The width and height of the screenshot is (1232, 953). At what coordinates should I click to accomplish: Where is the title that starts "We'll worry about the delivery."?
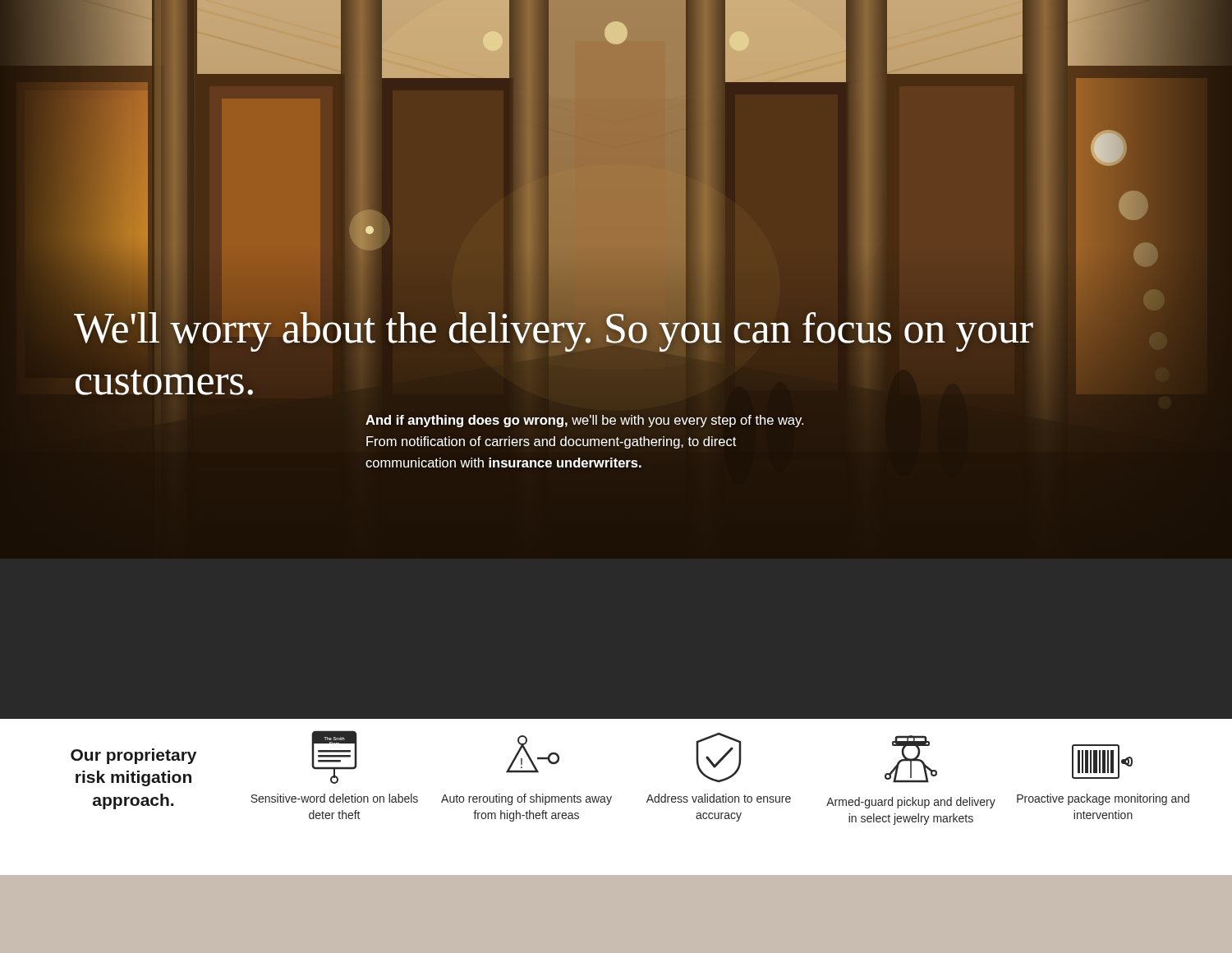point(553,354)
